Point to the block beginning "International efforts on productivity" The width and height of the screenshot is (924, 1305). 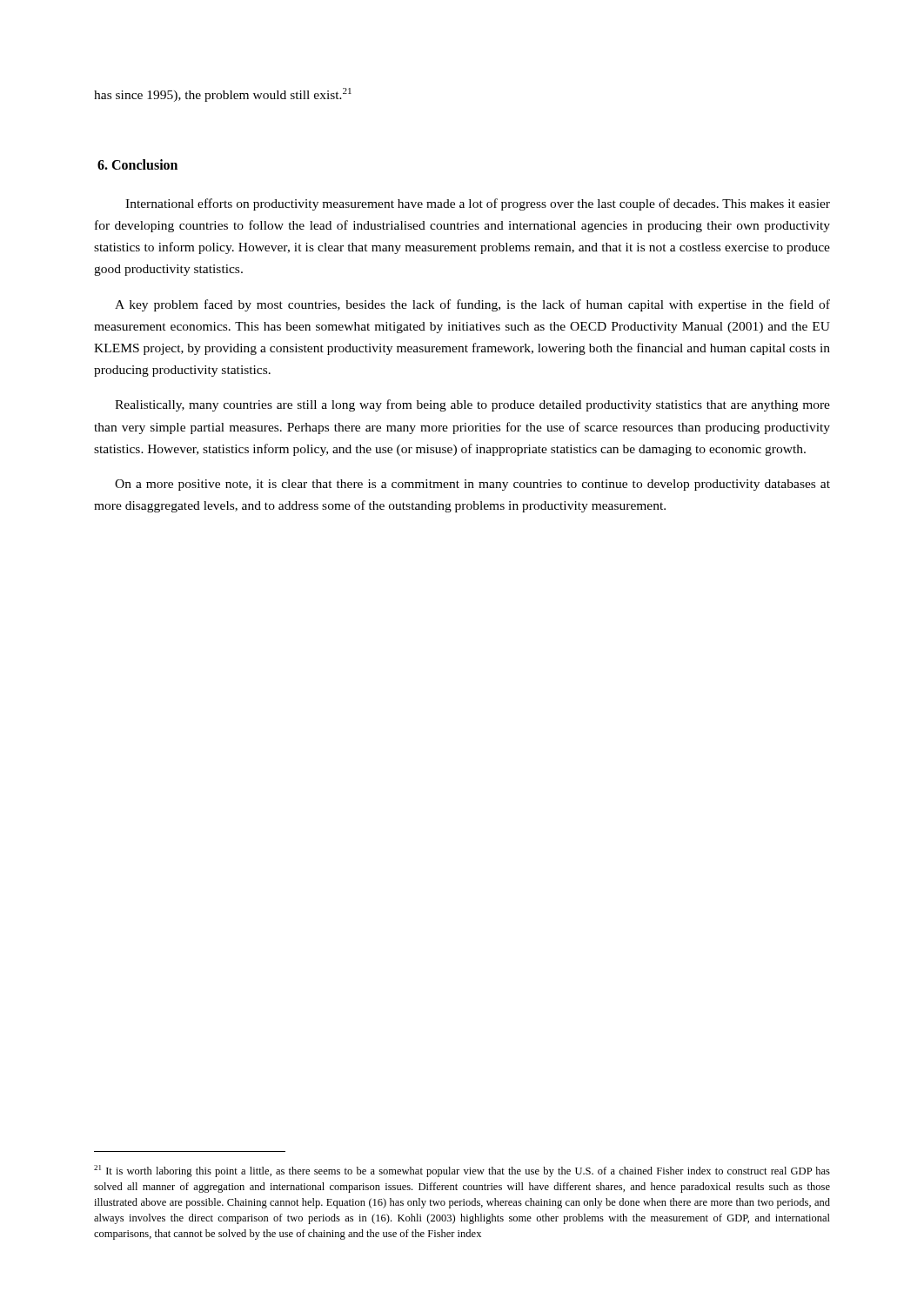click(x=462, y=354)
